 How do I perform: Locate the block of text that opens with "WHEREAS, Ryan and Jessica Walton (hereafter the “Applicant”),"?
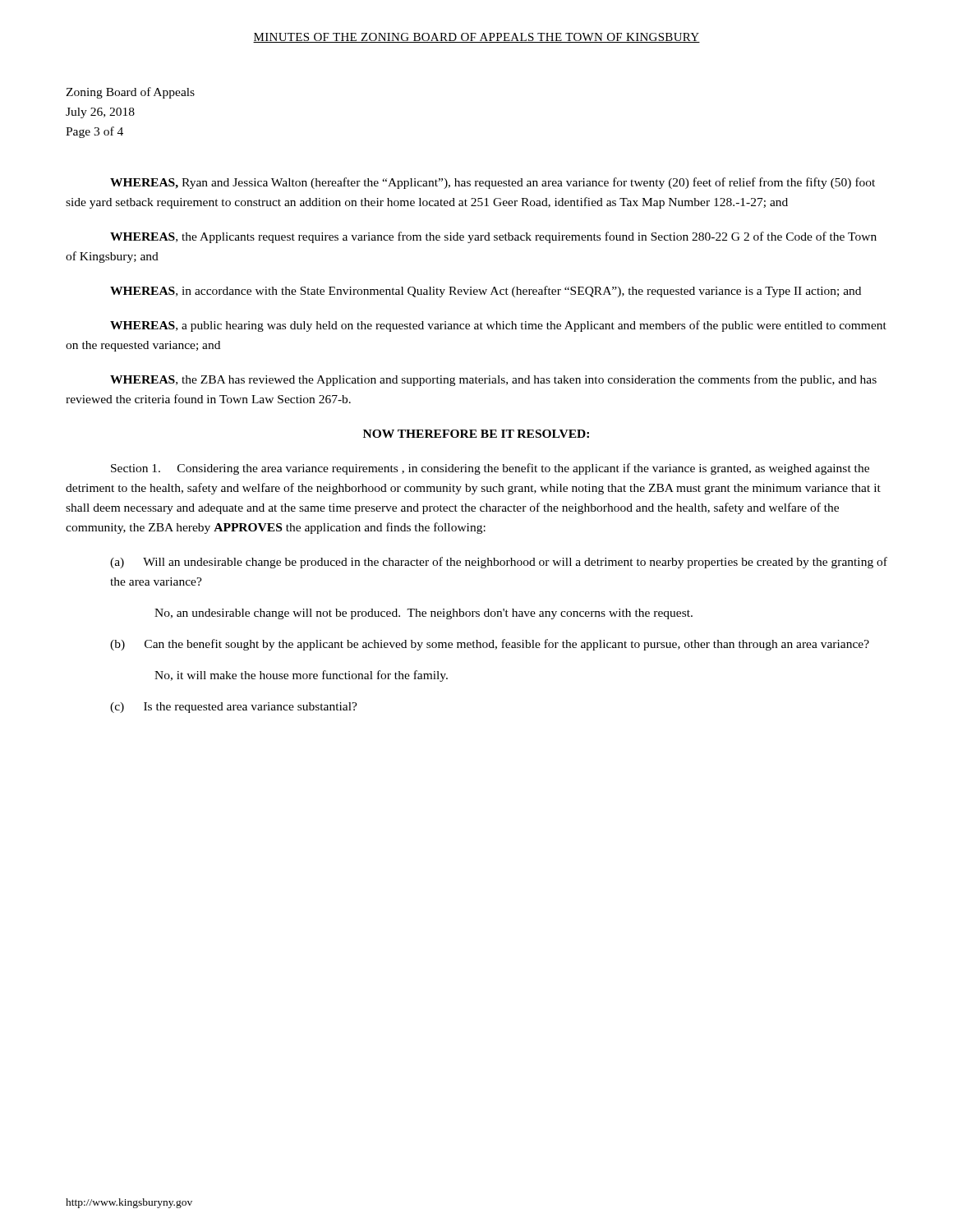click(470, 192)
